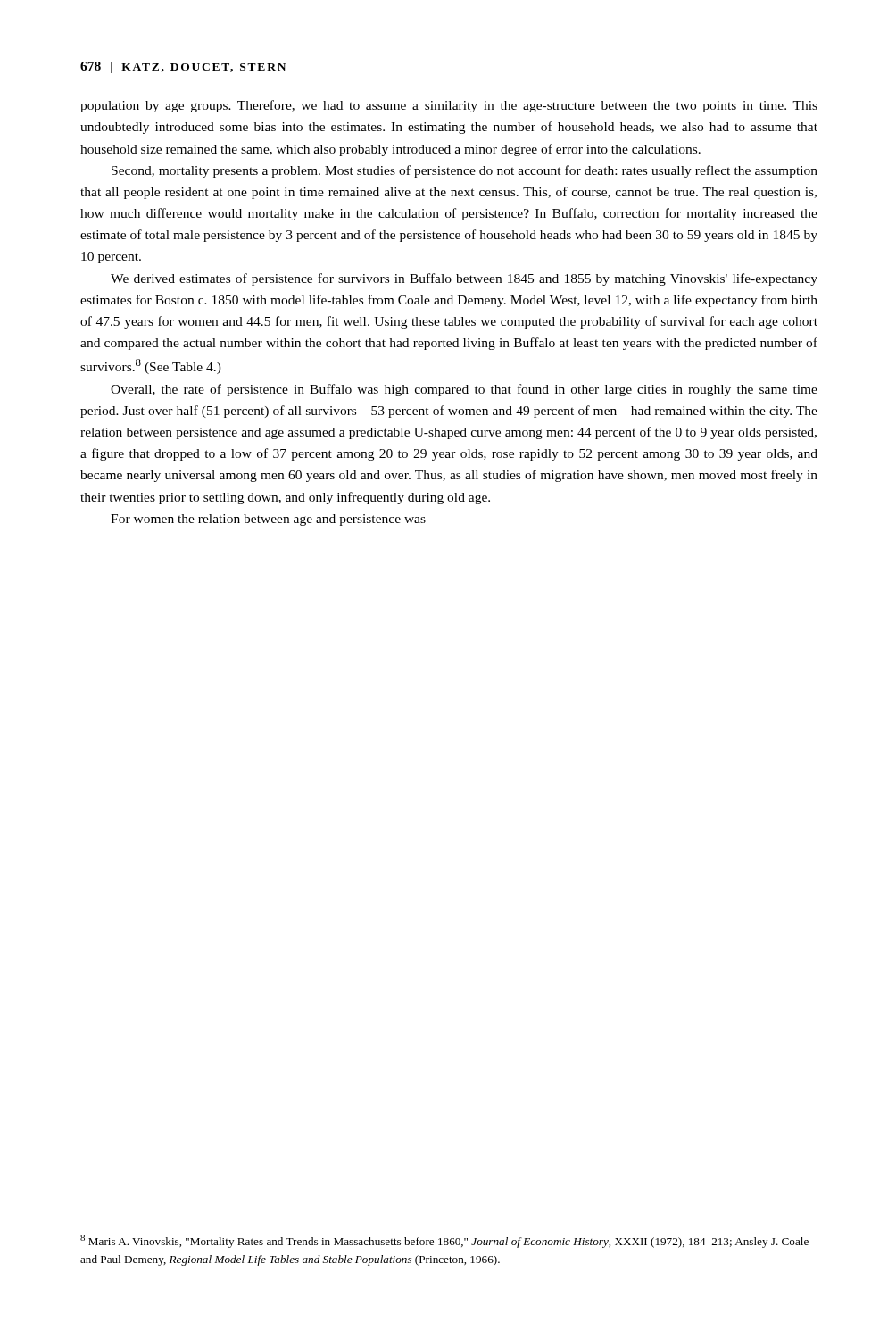Navigate to the passage starting "8 Maris A. Vinovskis, "Mortality Rates and Trends"
Viewport: 896px width, 1339px height.
click(449, 1249)
